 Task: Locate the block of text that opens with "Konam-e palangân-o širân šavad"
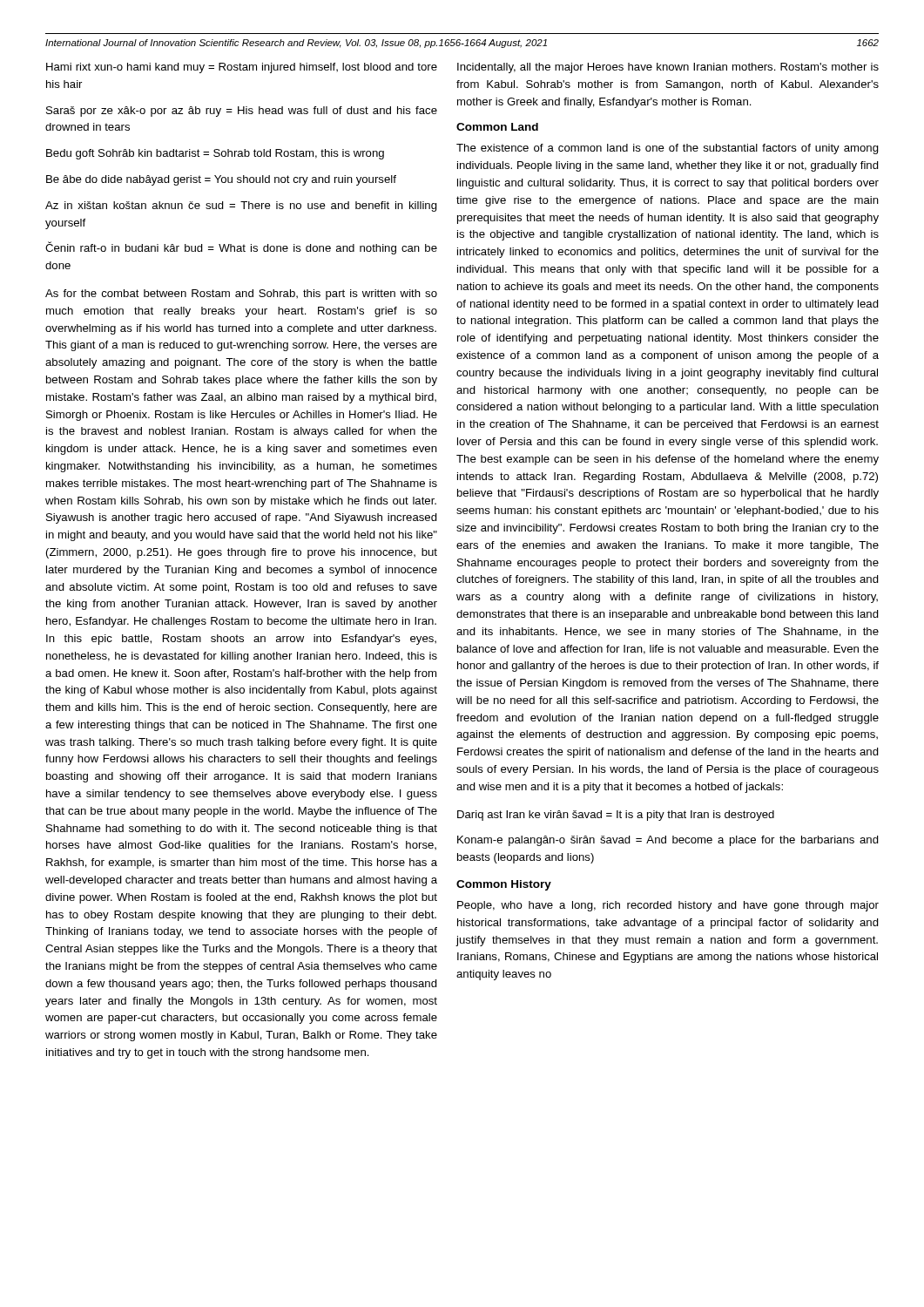pos(668,849)
